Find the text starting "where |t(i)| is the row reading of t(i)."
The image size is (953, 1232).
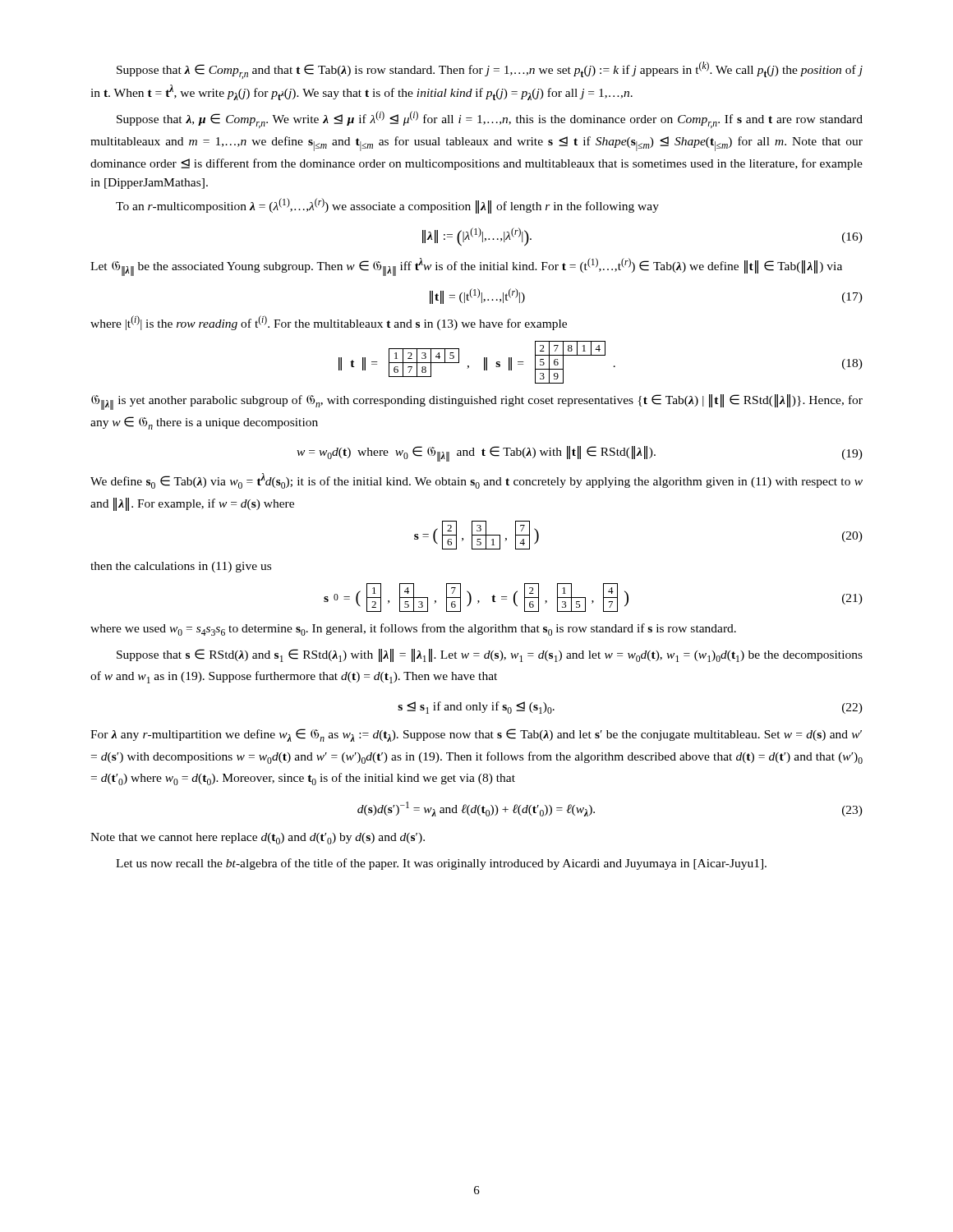point(329,322)
